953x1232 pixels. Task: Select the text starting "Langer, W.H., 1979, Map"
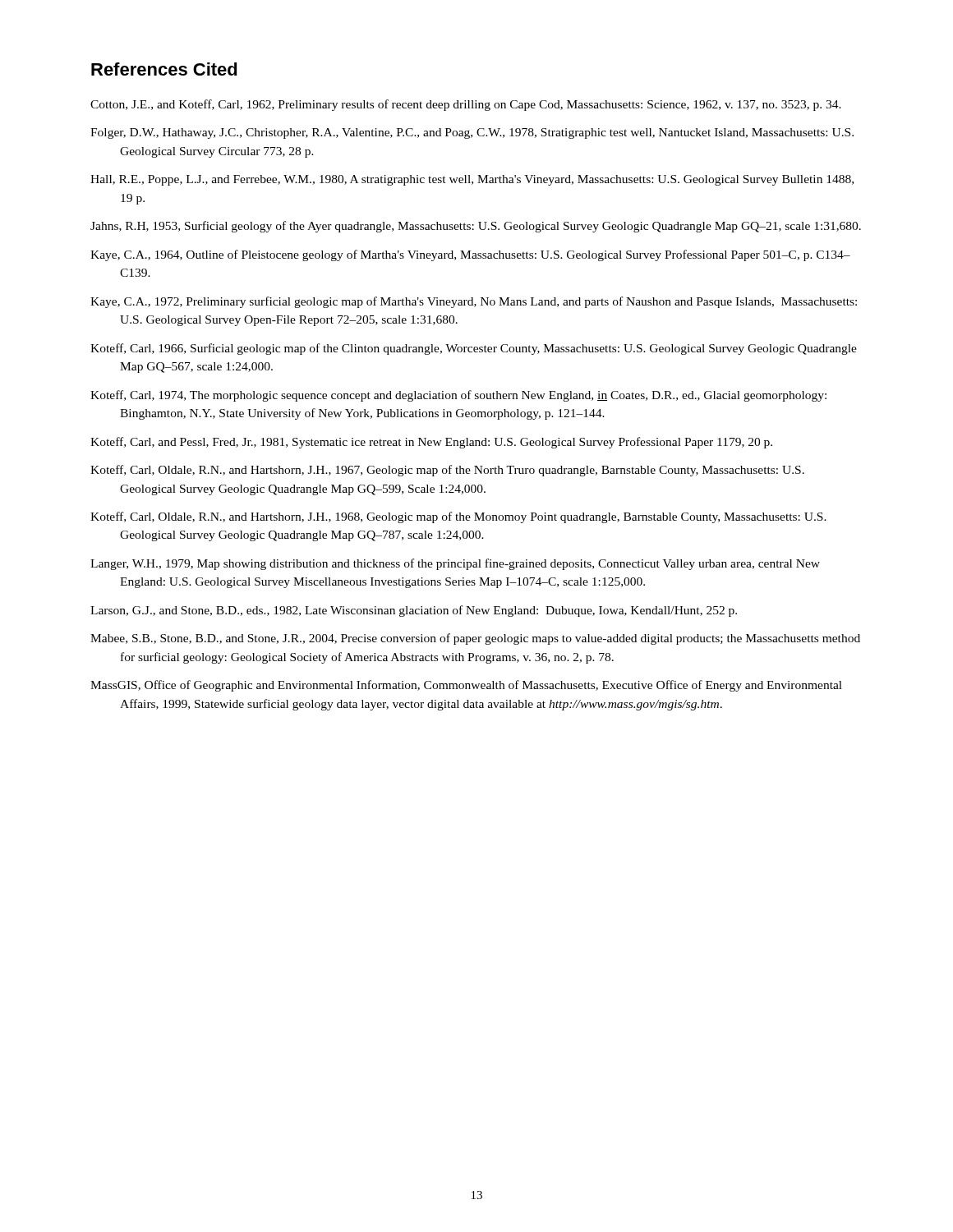click(455, 572)
